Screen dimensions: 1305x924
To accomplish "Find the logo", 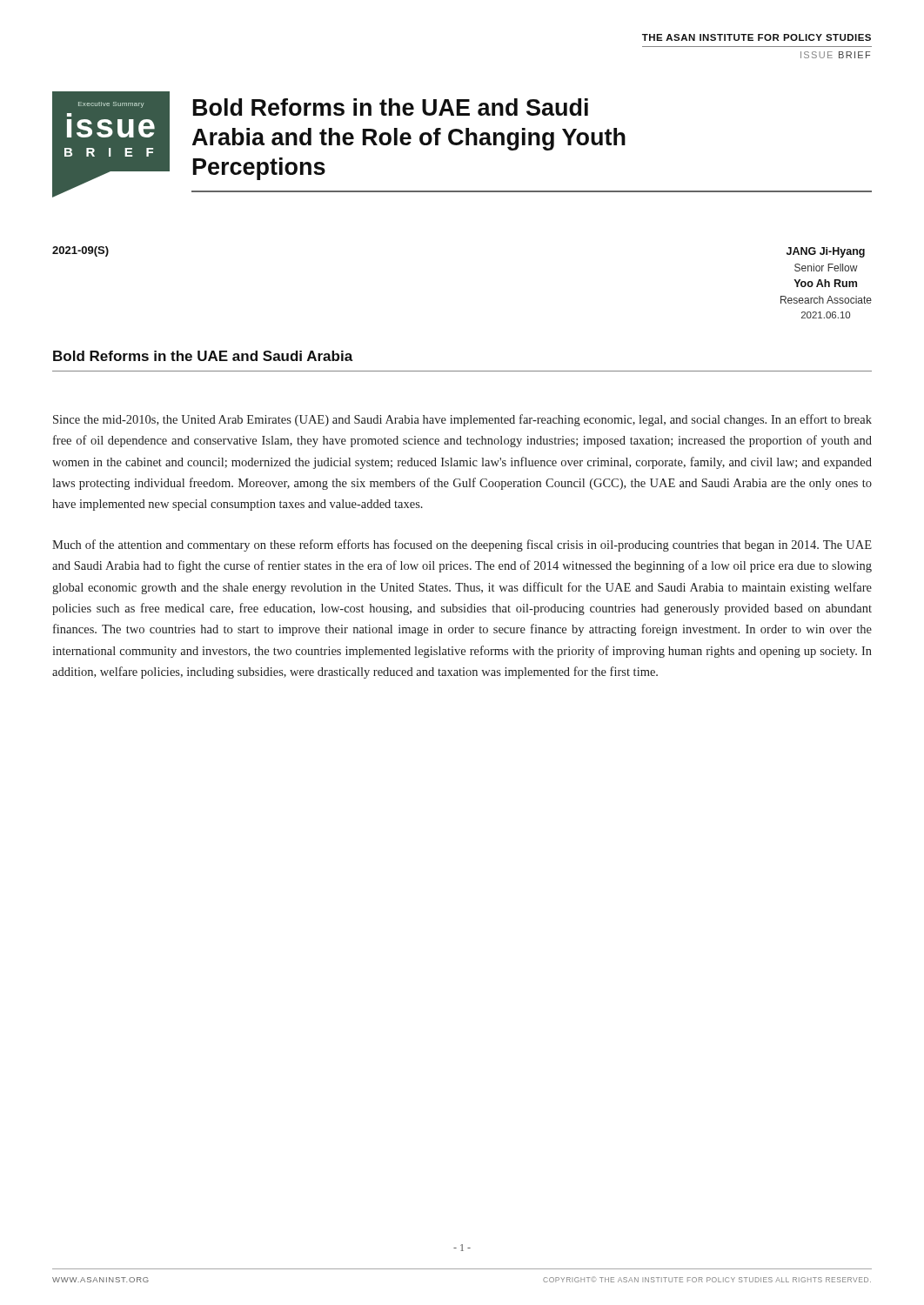I will point(111,144).
